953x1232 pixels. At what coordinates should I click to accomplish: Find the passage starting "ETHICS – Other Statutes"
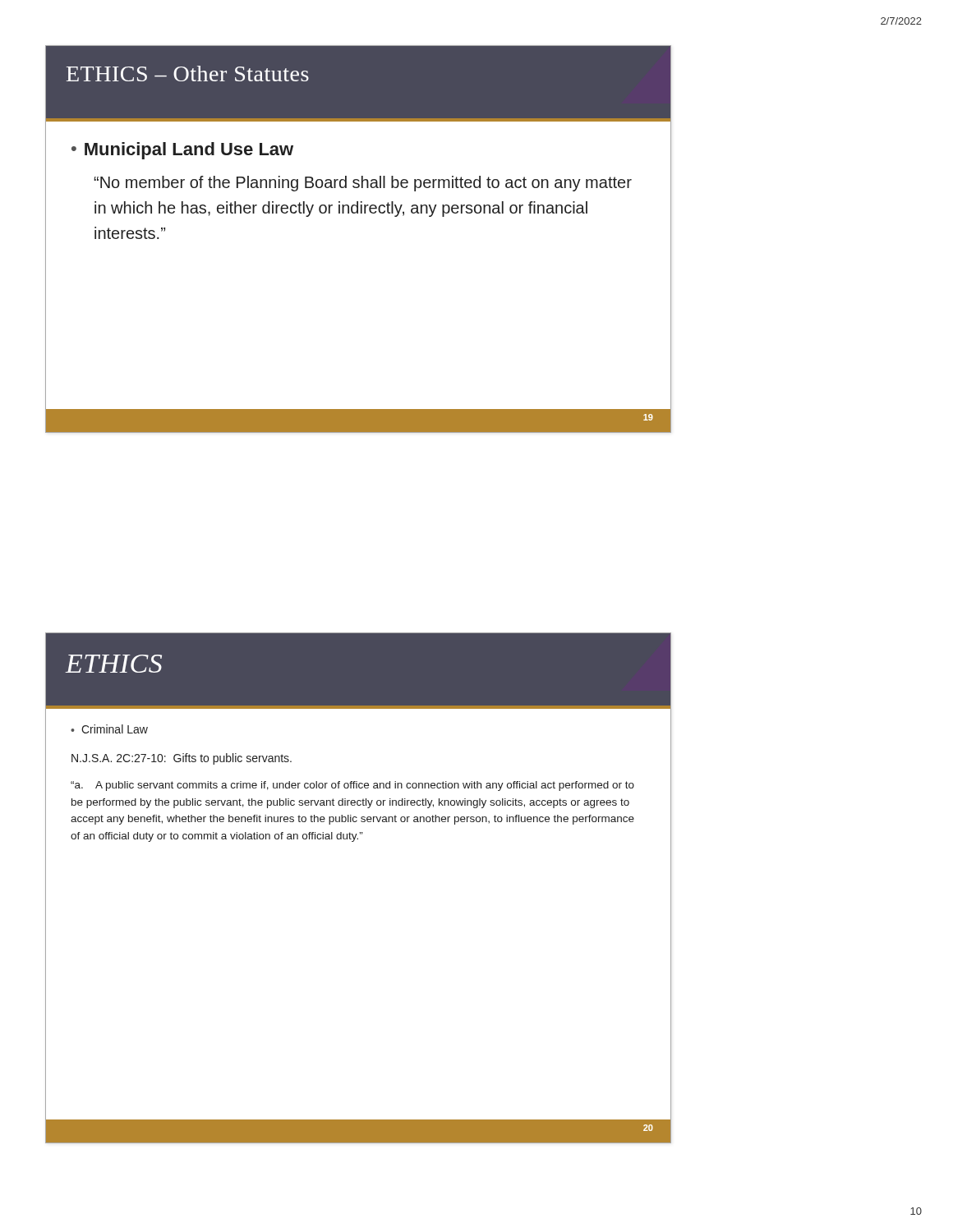(358, 83)
